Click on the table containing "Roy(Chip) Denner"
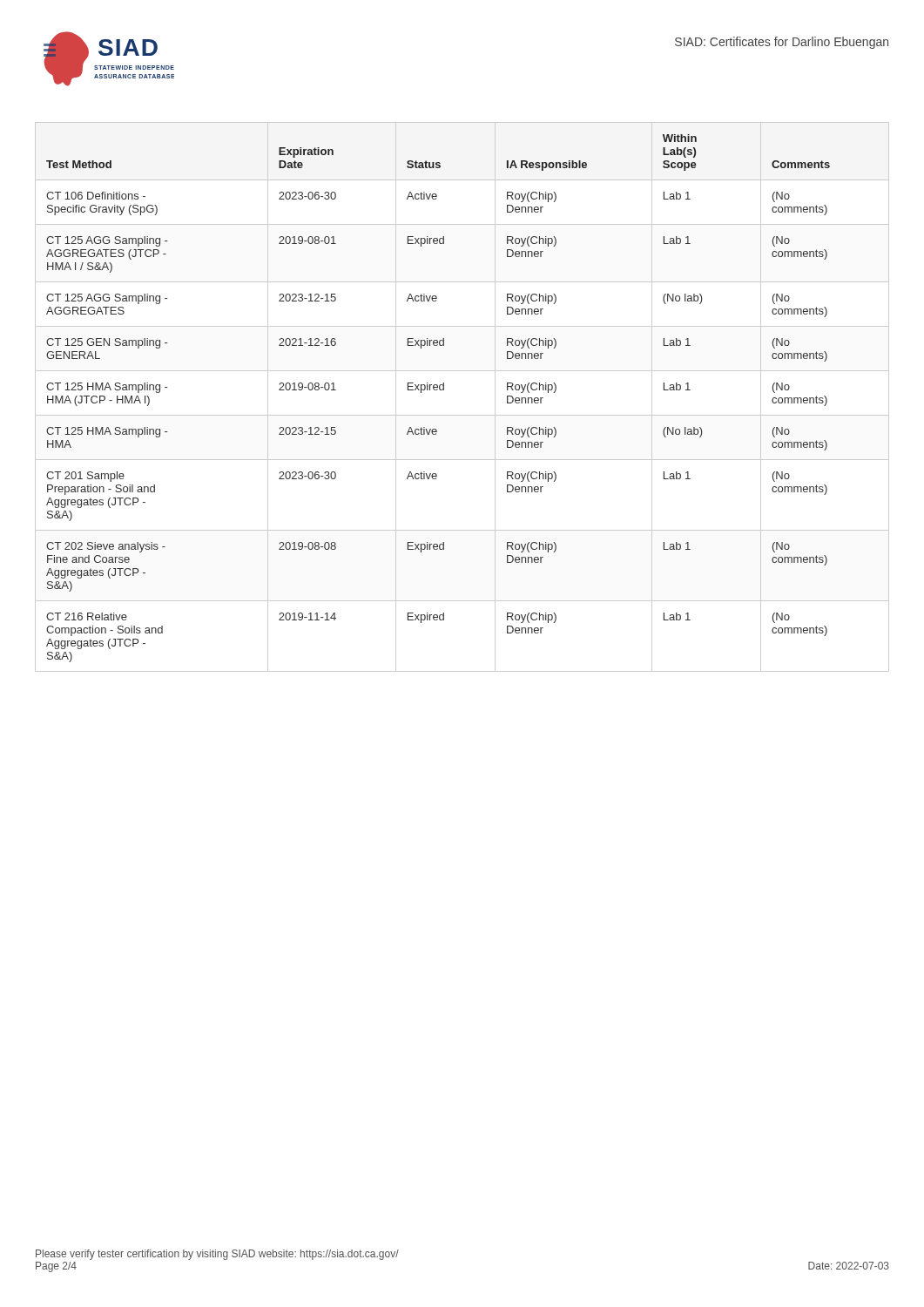This screenshot has height=1307, width=924. (x=462, y=397)
